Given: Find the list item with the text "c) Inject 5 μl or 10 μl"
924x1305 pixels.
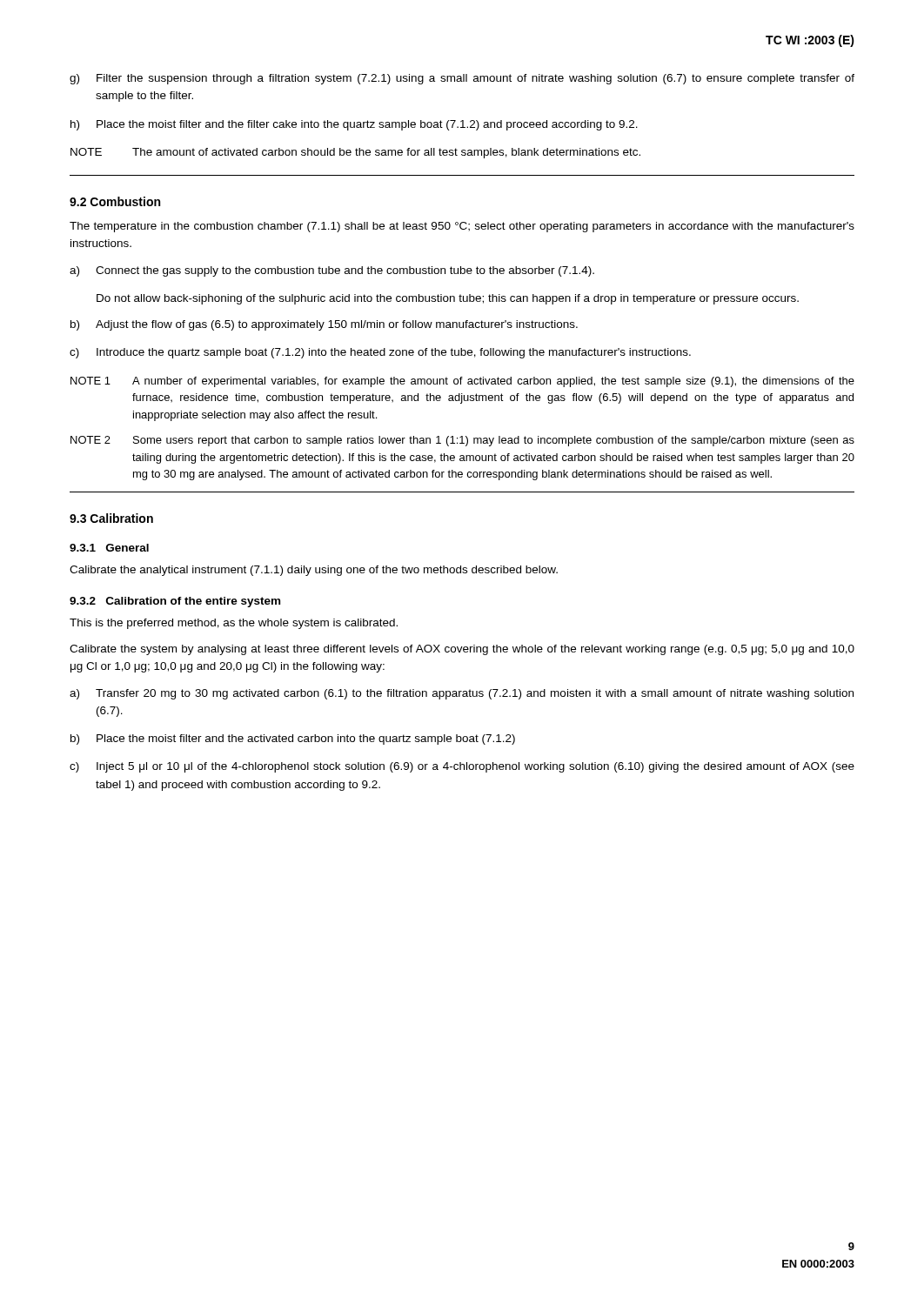Looking at the screenshot, I should [462, 776].
